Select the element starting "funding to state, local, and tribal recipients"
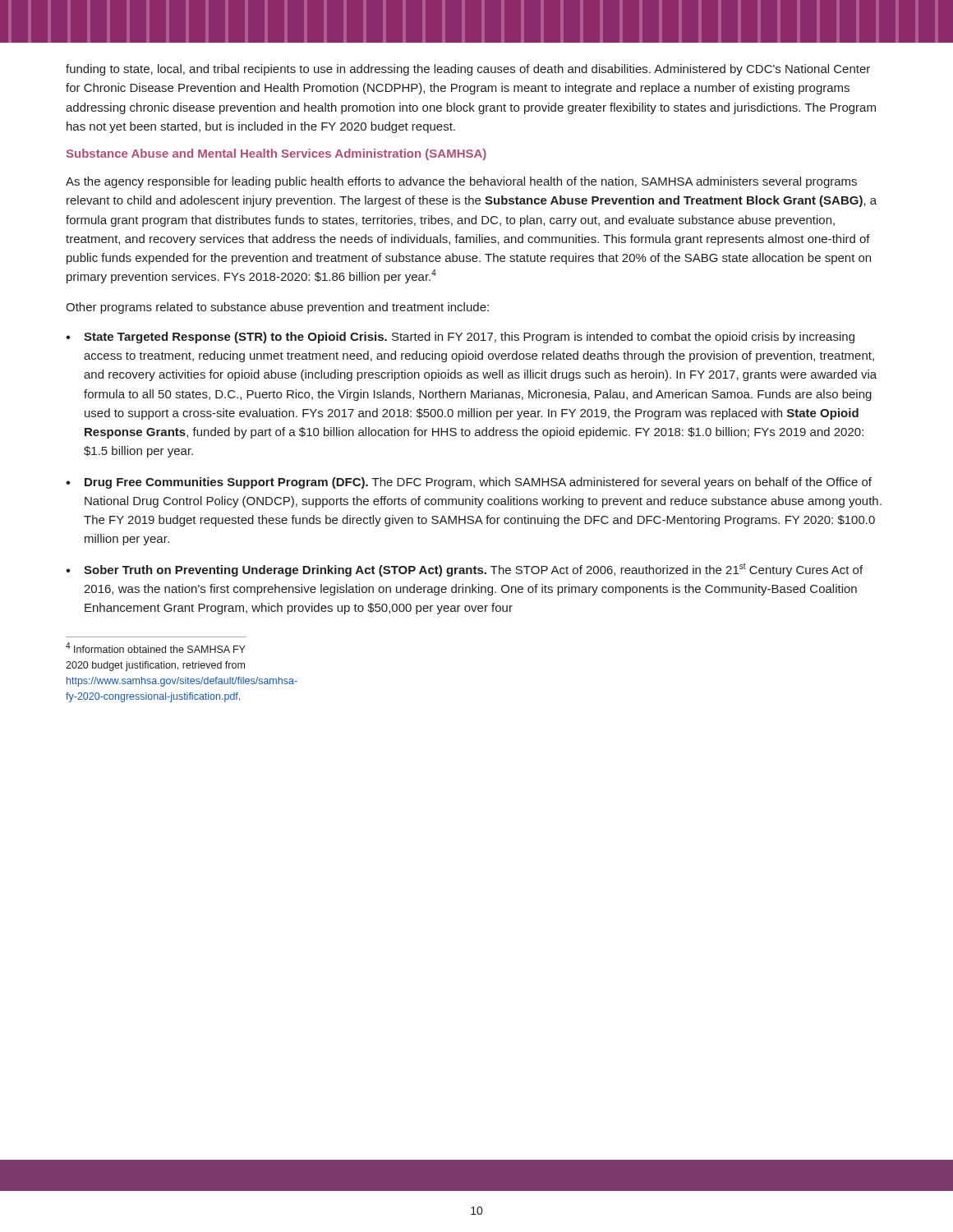Viewport: 953px width, 1232px height. (x=476, y=97)
